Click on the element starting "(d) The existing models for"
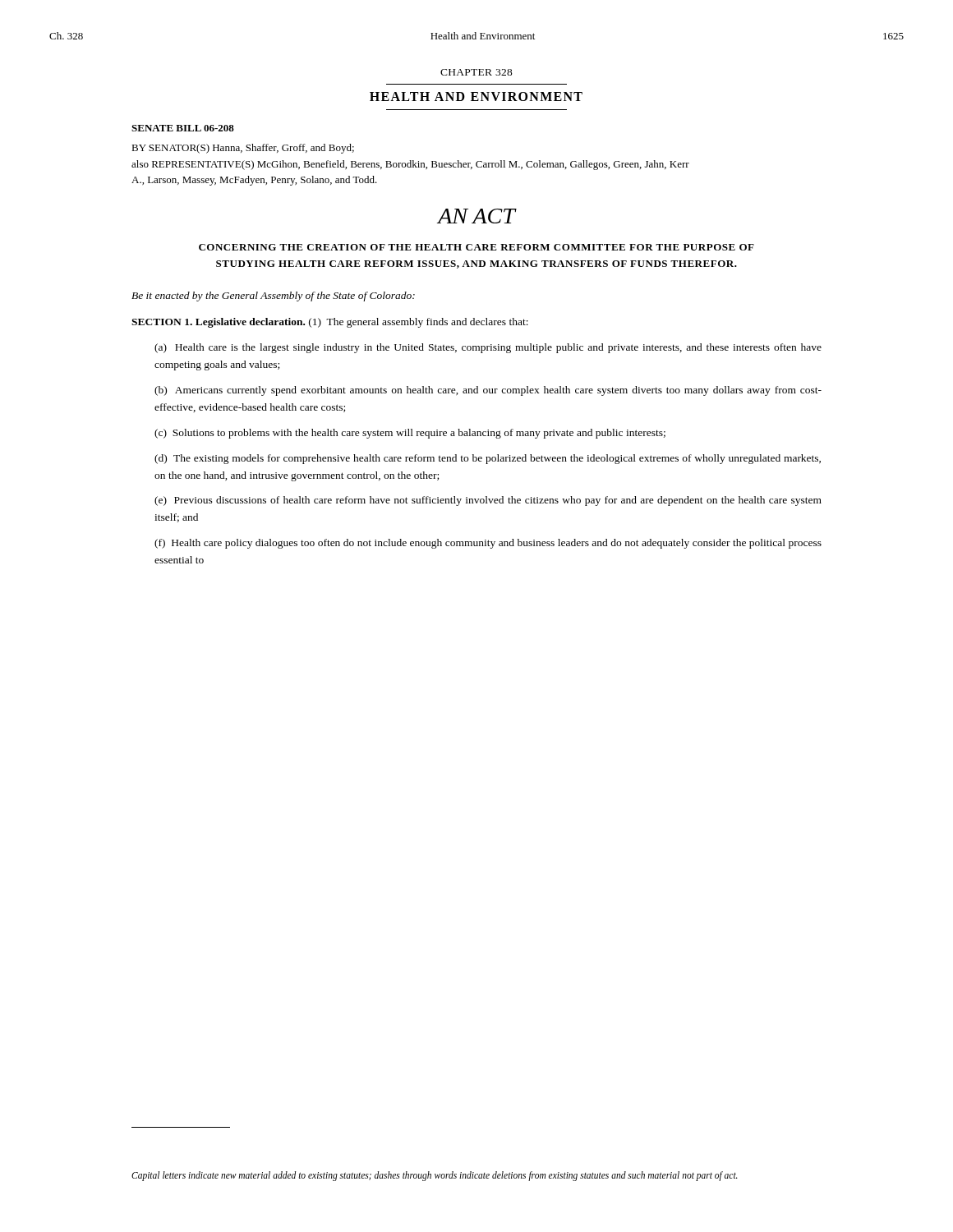The image size is (953, 1232). tap(488, 466)
